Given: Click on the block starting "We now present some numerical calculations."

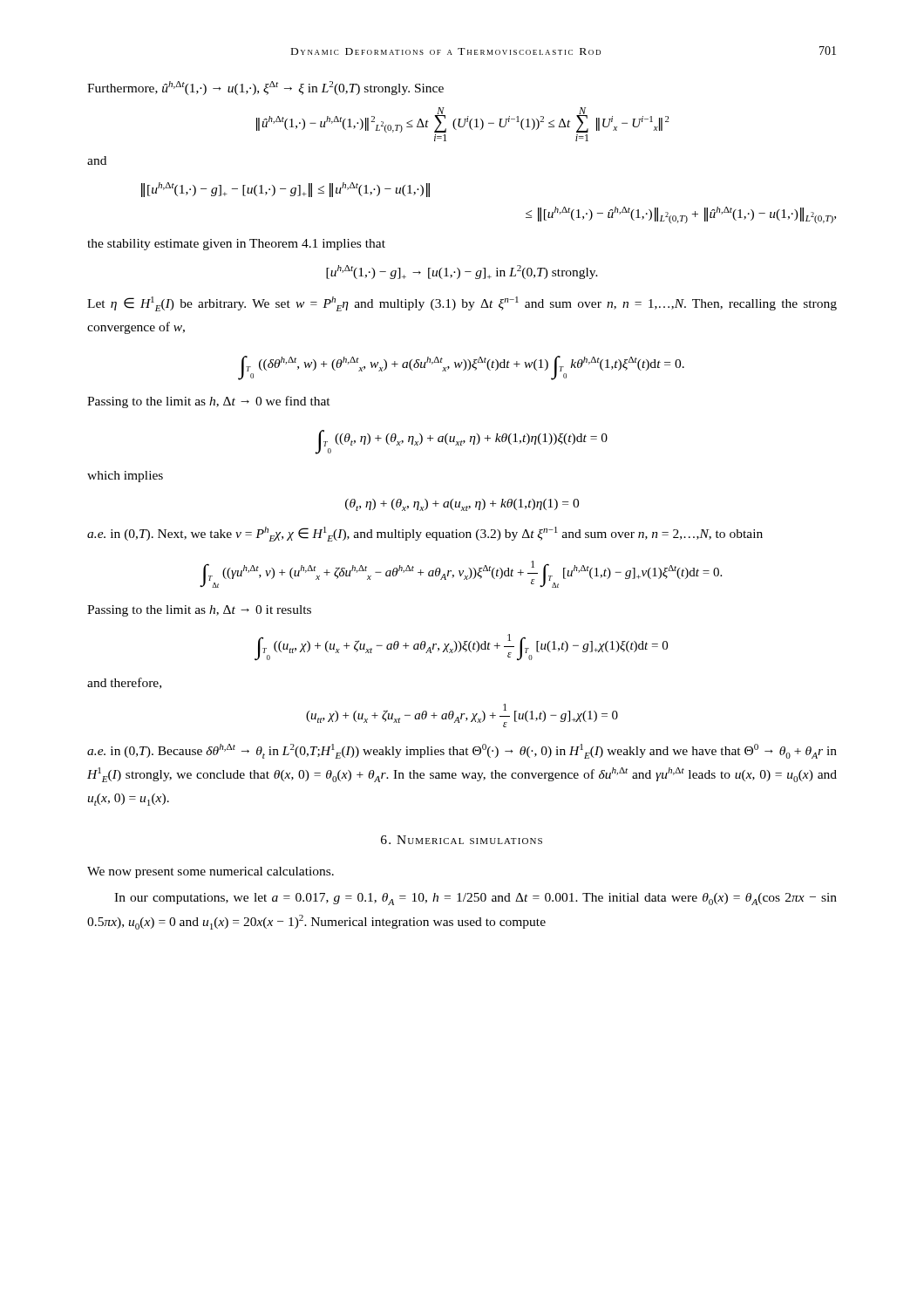Looking at the screenshot, I should click(211, 871).
